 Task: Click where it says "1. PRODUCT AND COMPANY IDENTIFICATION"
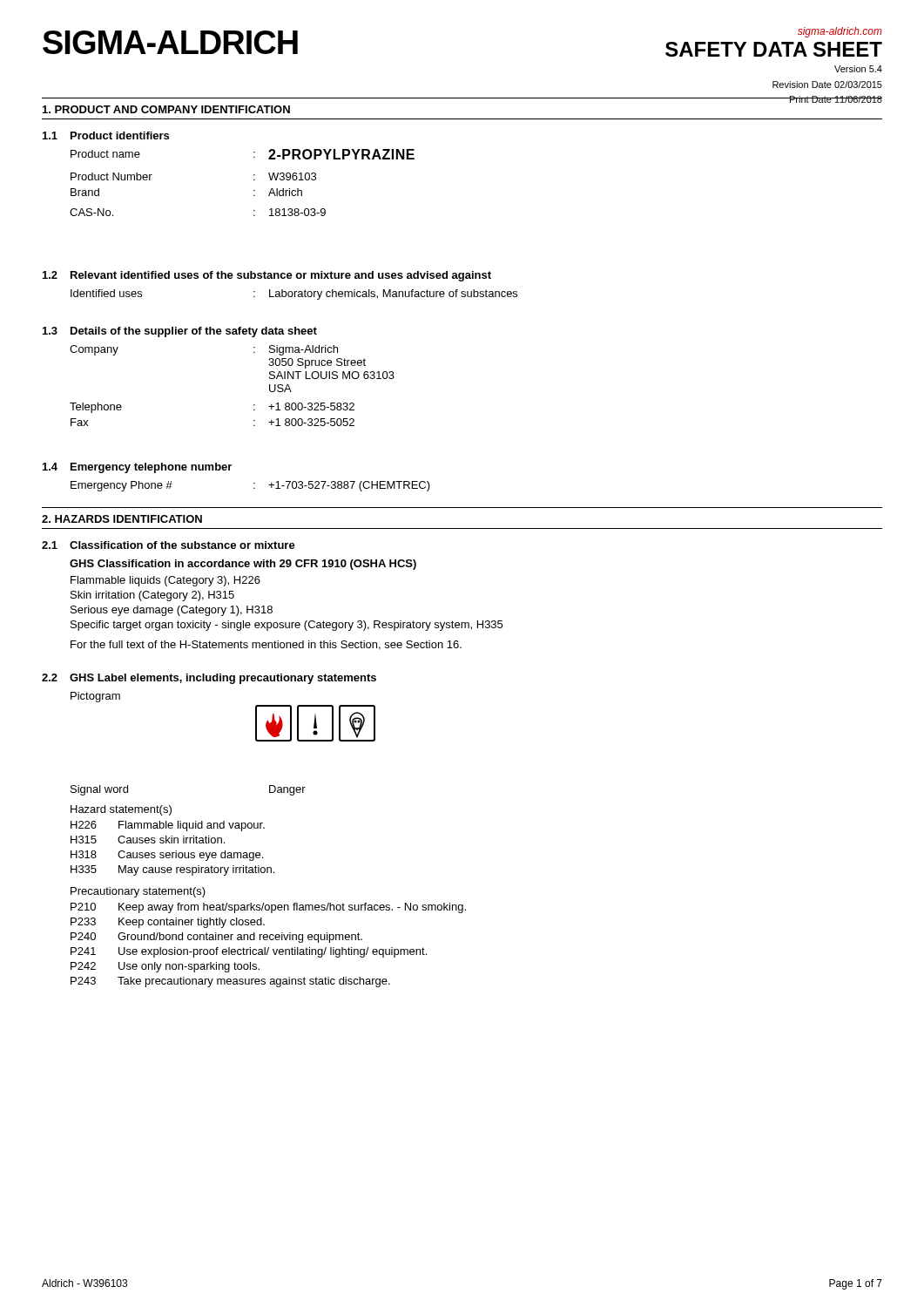pos(166,109)
